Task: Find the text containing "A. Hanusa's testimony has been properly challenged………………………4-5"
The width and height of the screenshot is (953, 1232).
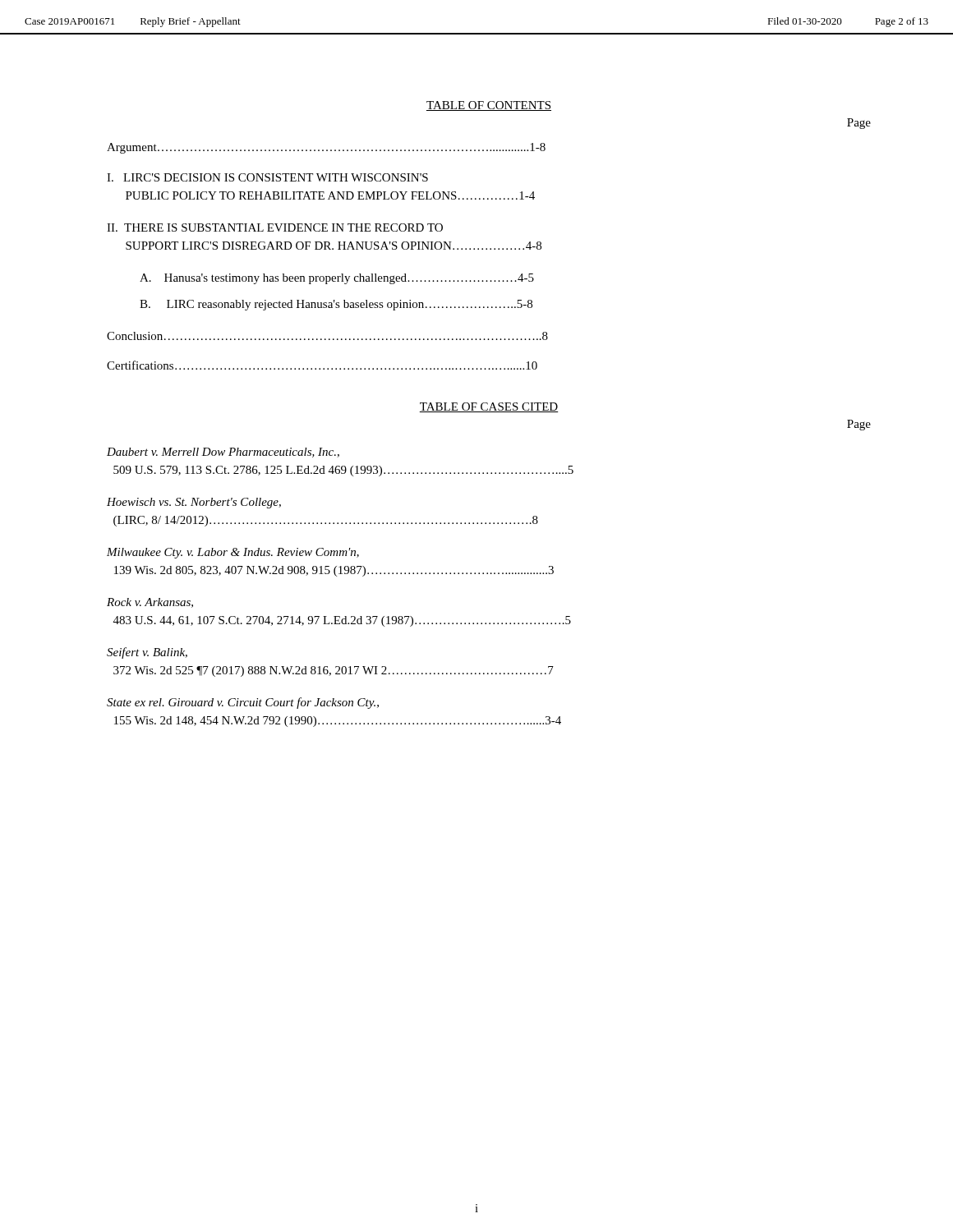Action: (x=337, y=277)
